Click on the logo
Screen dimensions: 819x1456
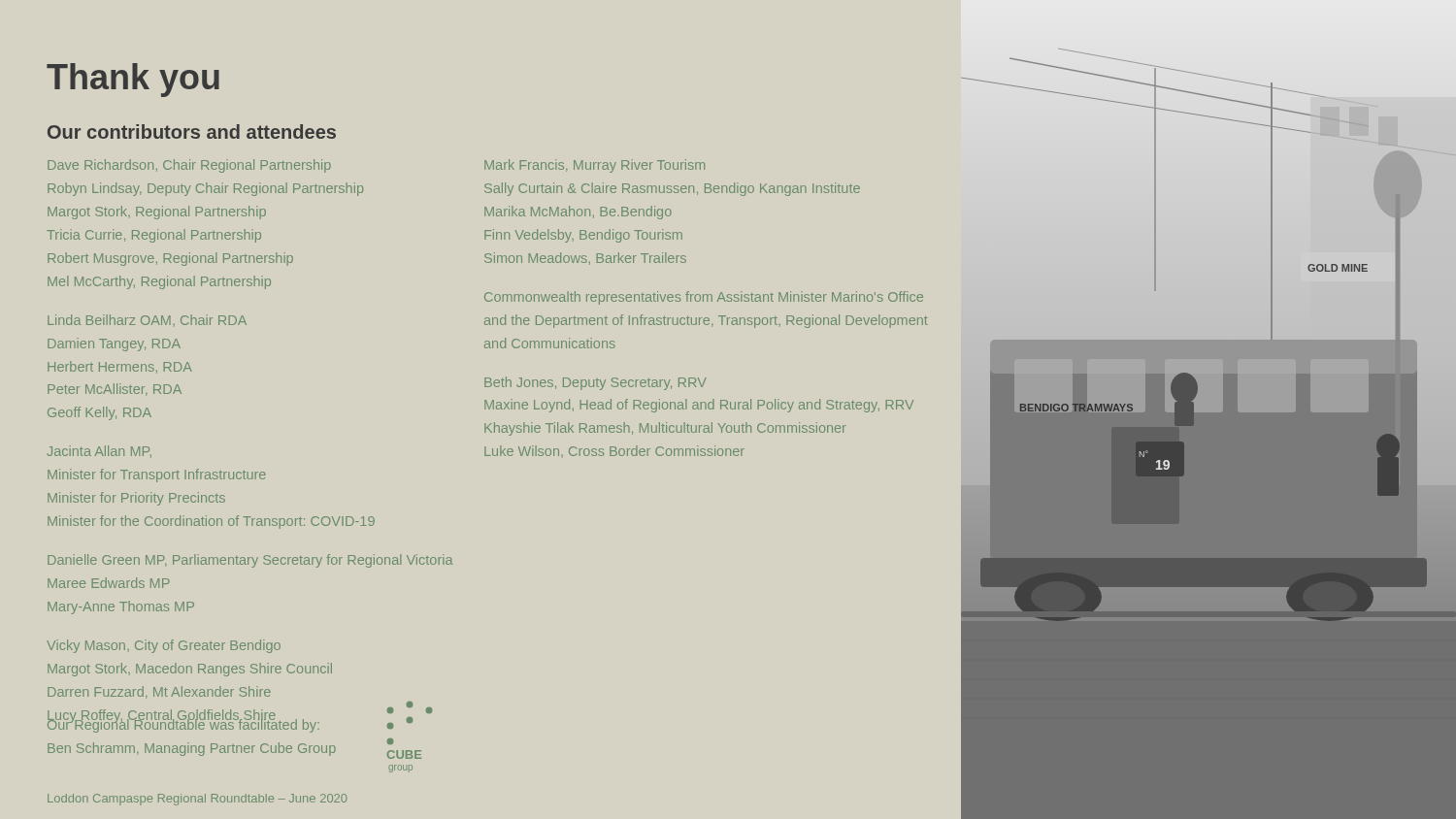pyautogui.click(x=410, y=737)
